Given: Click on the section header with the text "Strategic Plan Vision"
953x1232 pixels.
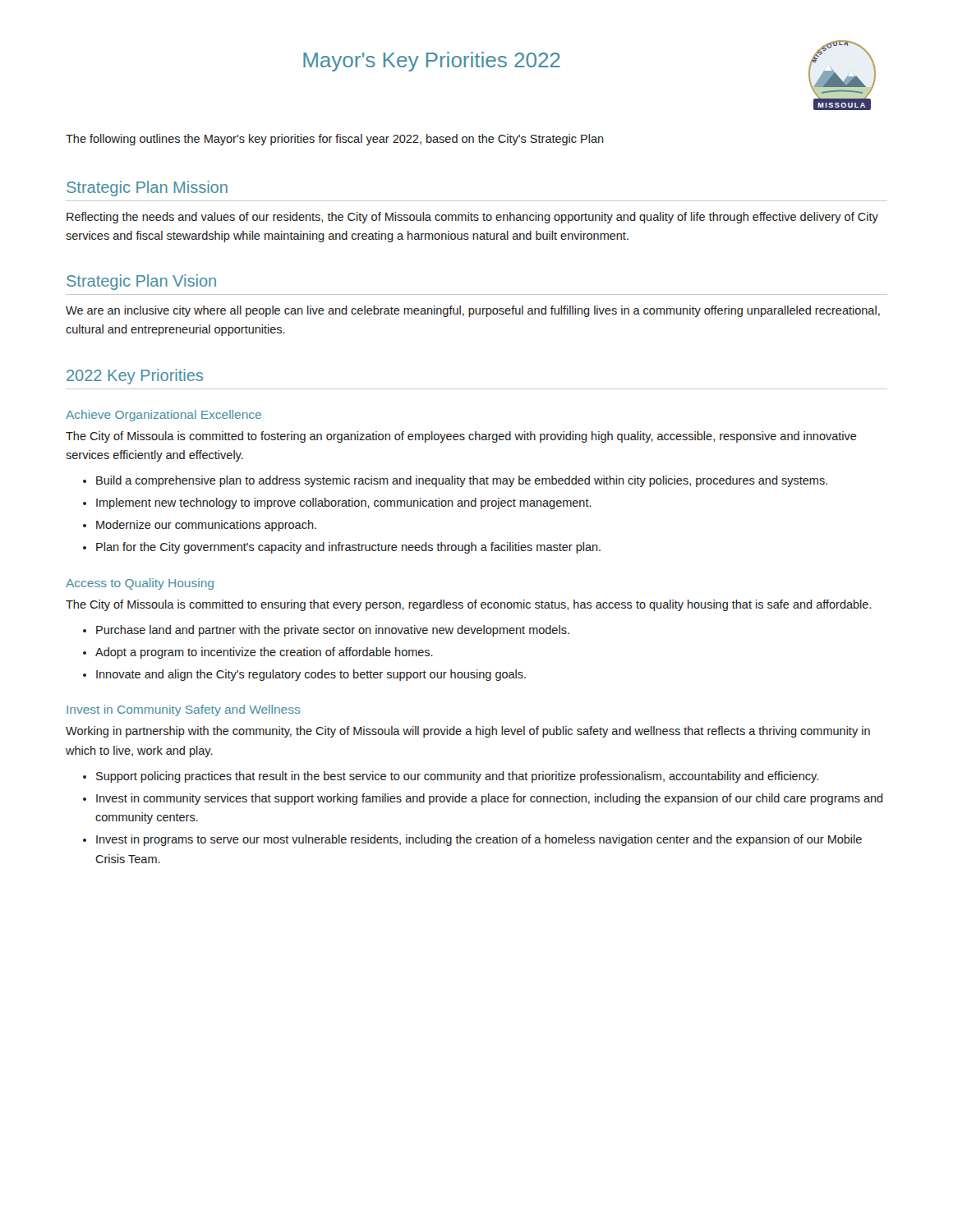Looking at the screenshot, I should pos(476,283).
